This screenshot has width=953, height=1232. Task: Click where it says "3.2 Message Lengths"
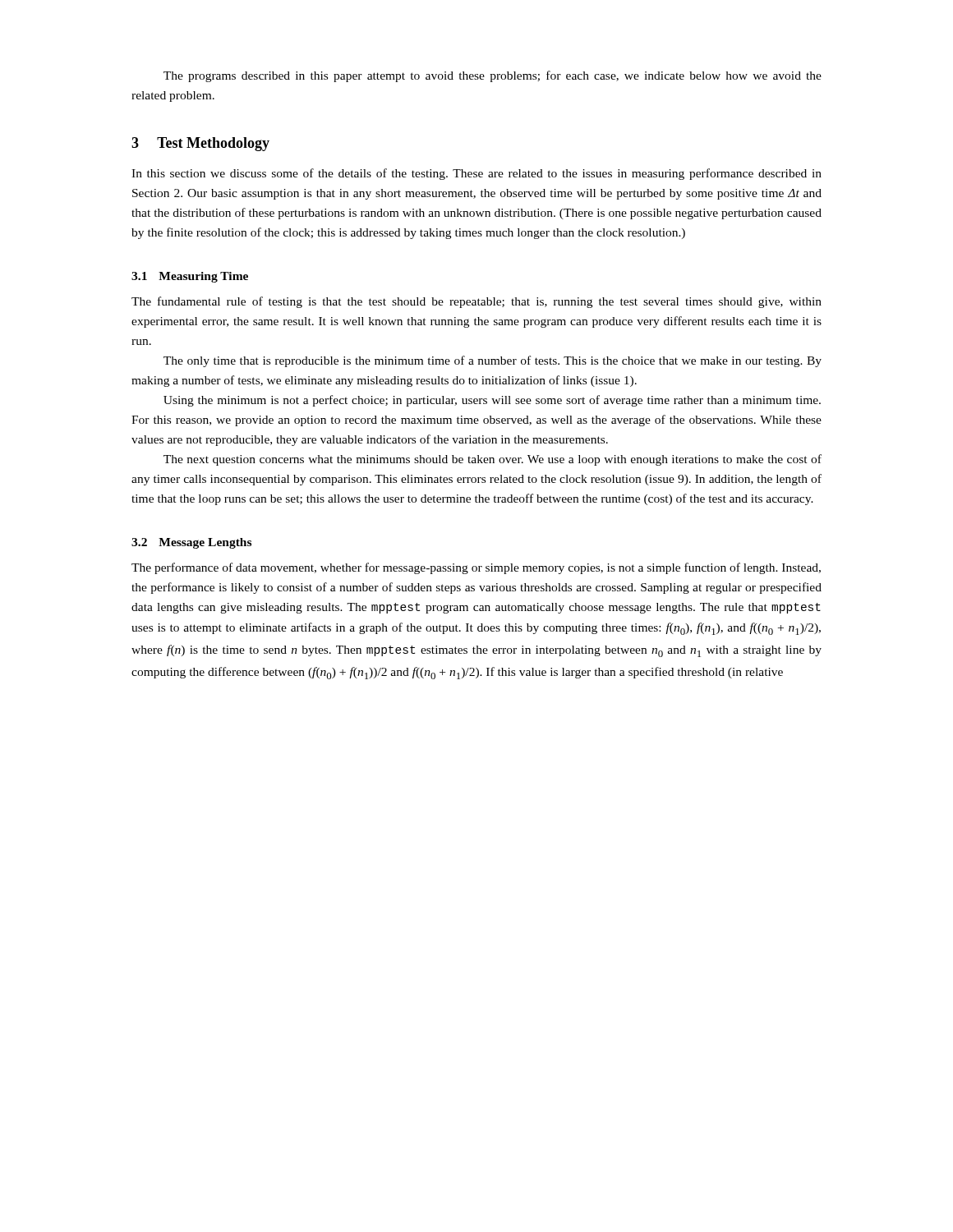click(x=192, y=542)
